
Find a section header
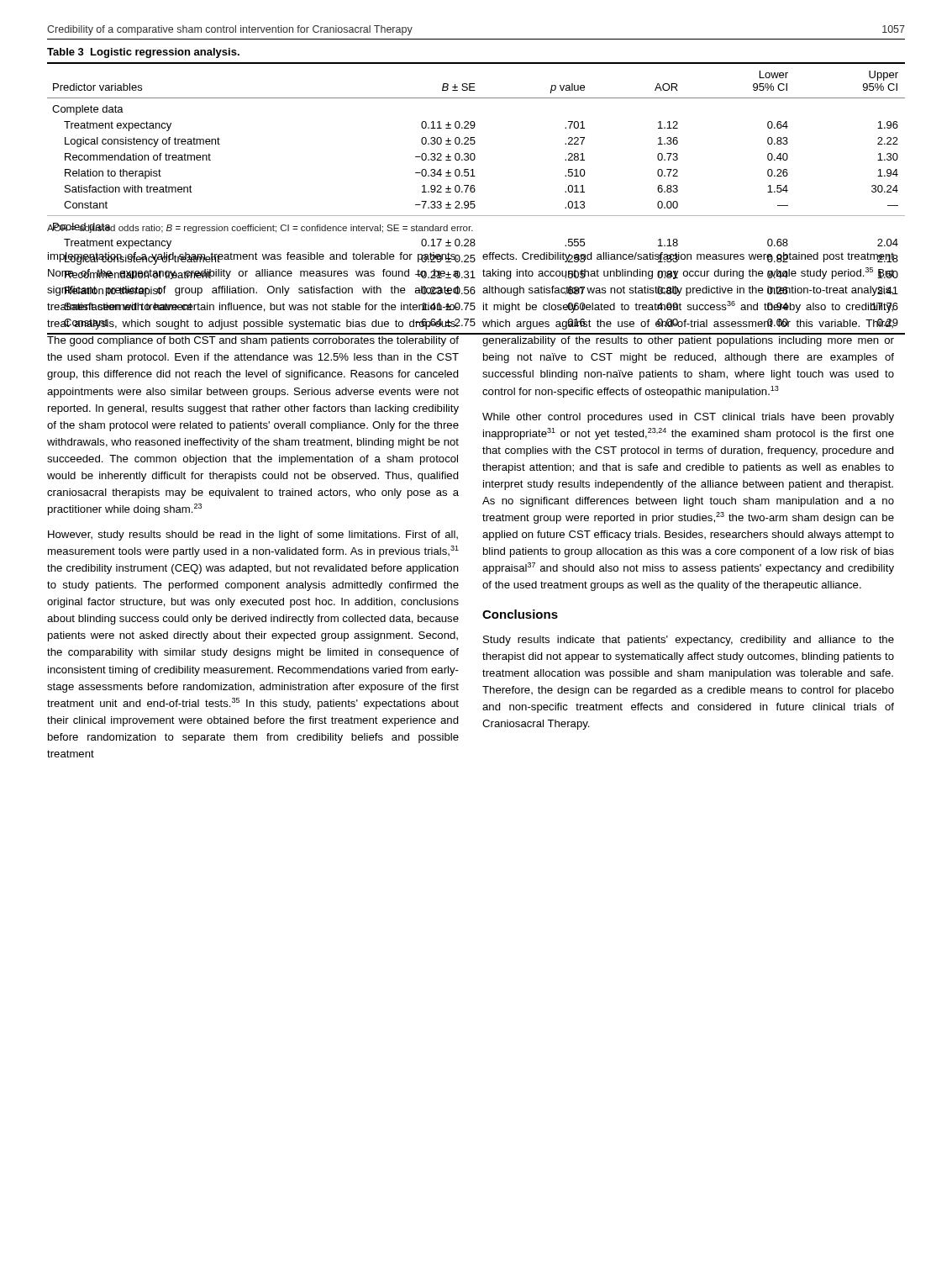(520, 614)
